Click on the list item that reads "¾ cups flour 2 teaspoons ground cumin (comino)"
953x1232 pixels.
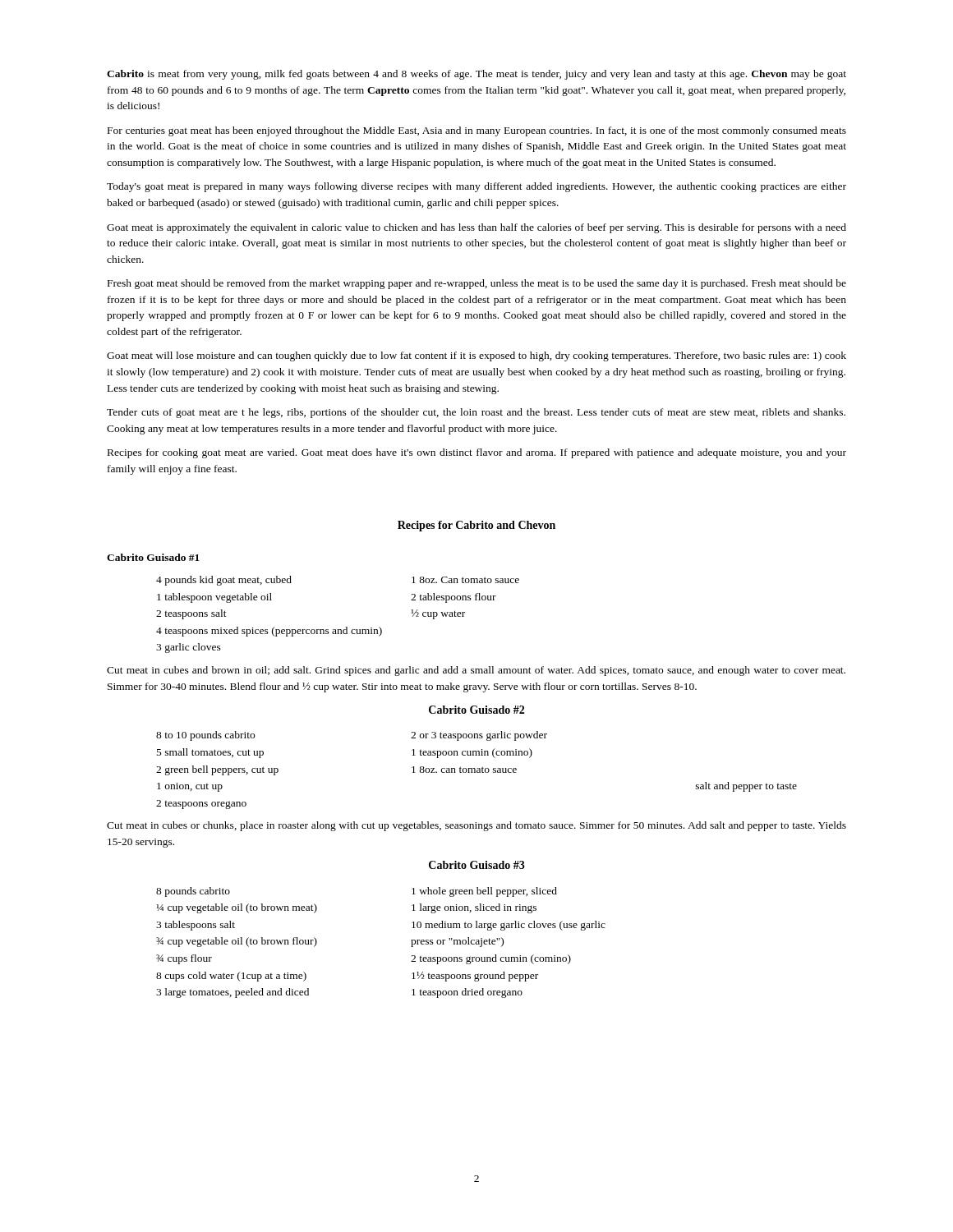[501, 958]
